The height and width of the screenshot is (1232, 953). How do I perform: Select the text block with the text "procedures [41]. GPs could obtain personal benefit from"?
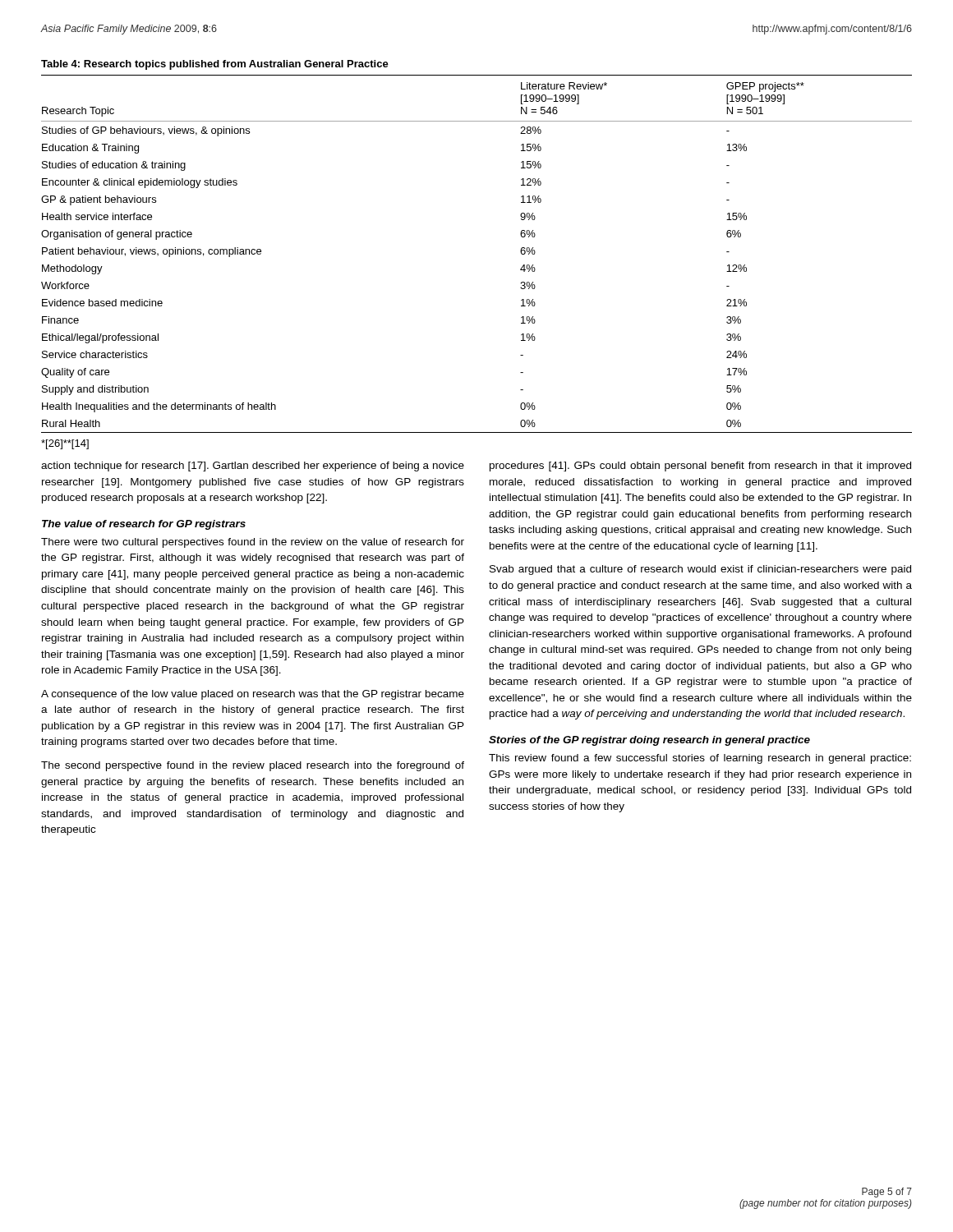coord(700,506)
